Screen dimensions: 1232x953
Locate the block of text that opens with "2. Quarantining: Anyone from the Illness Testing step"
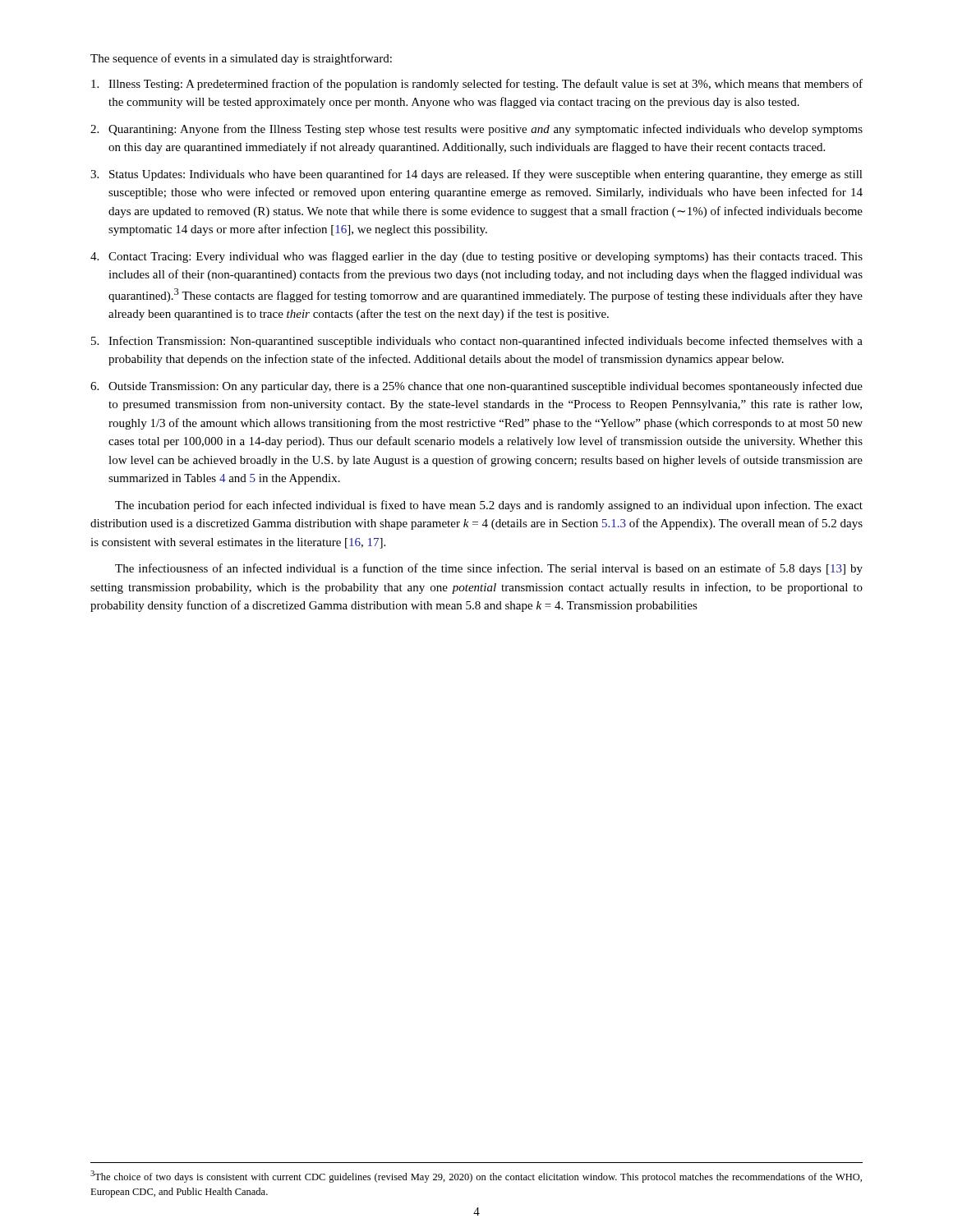click(x=476, y=138)
